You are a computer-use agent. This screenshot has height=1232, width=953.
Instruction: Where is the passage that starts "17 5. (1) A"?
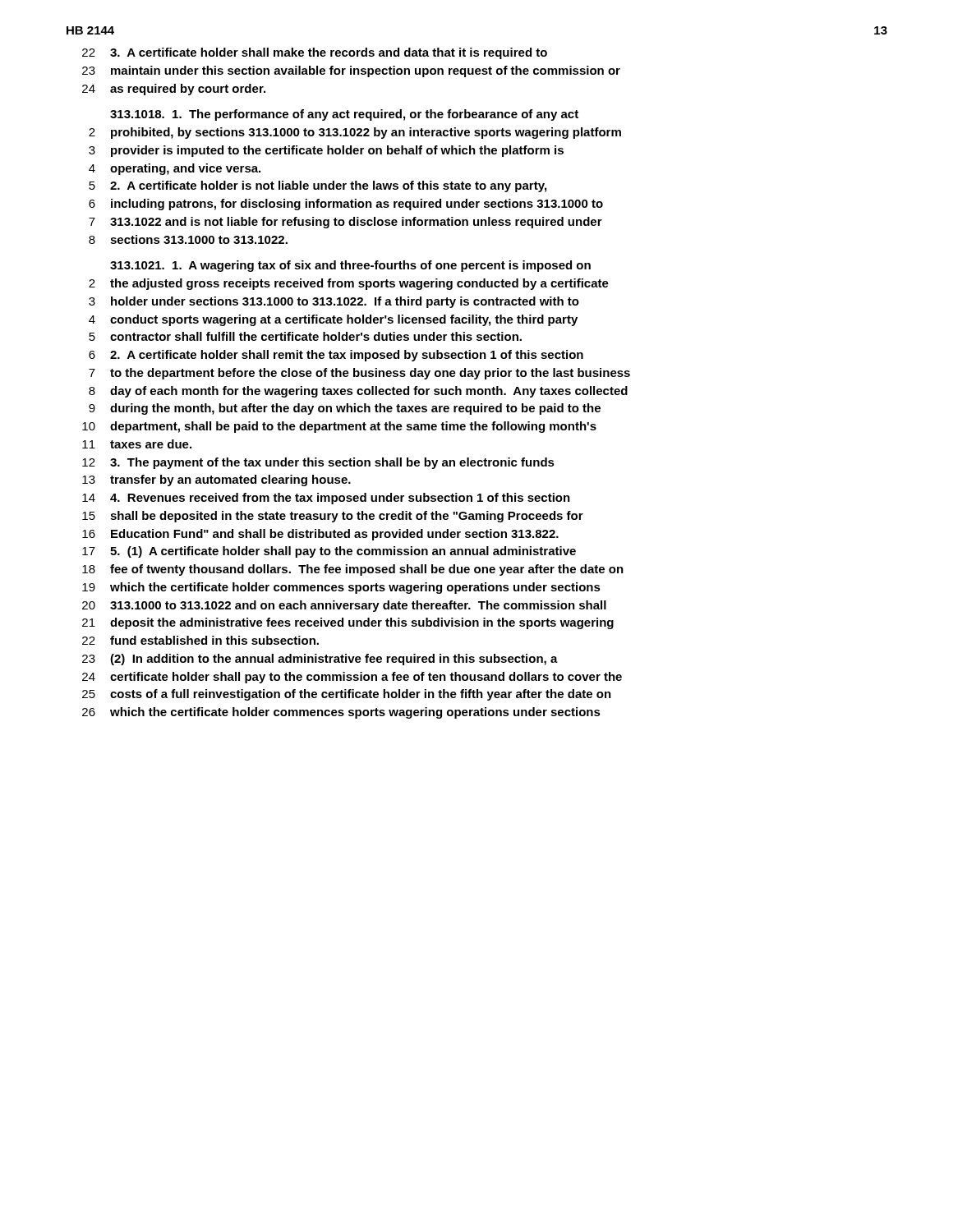[x=476, y=596]
